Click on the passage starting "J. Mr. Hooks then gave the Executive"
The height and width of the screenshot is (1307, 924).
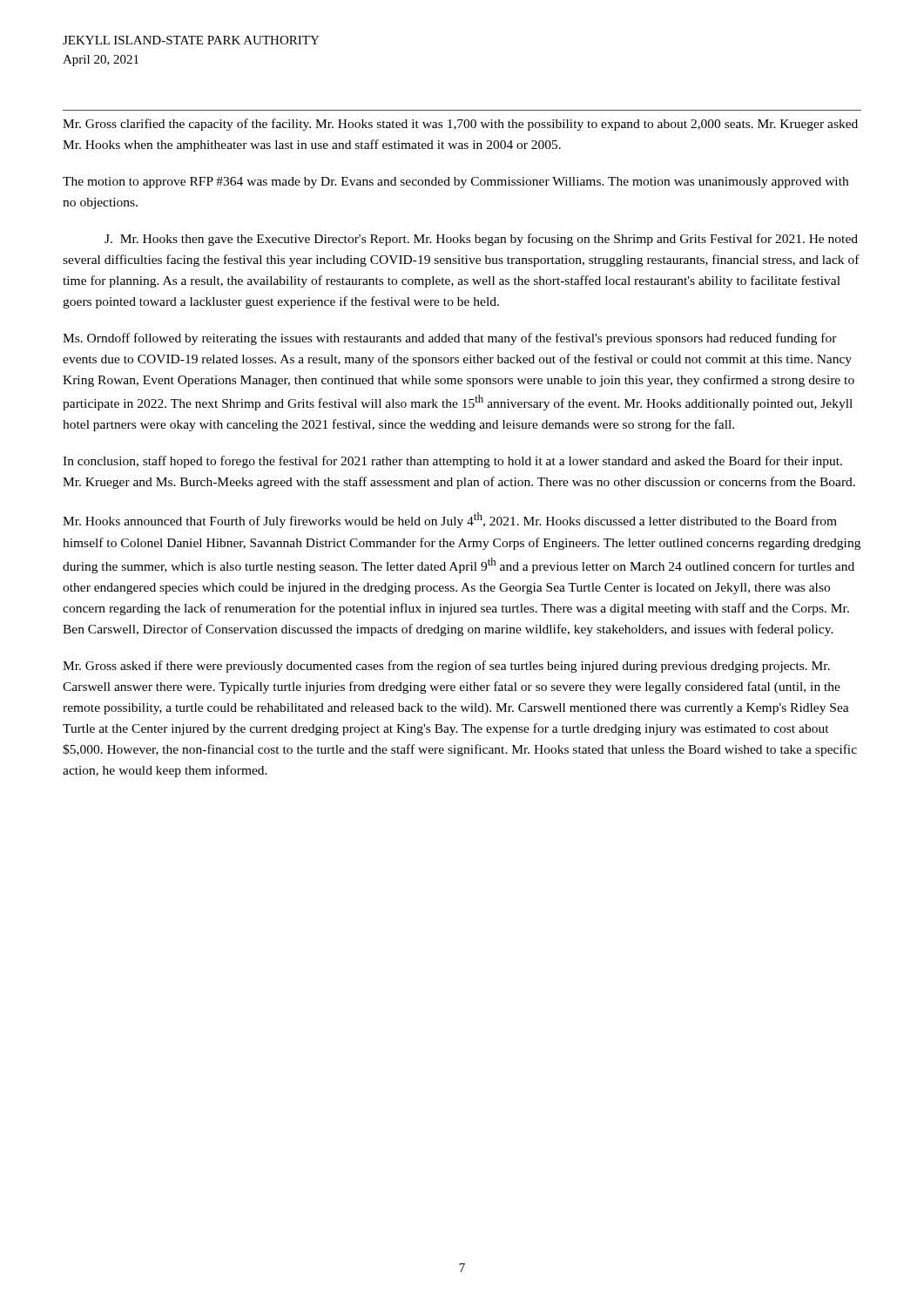tap(461, 270)
